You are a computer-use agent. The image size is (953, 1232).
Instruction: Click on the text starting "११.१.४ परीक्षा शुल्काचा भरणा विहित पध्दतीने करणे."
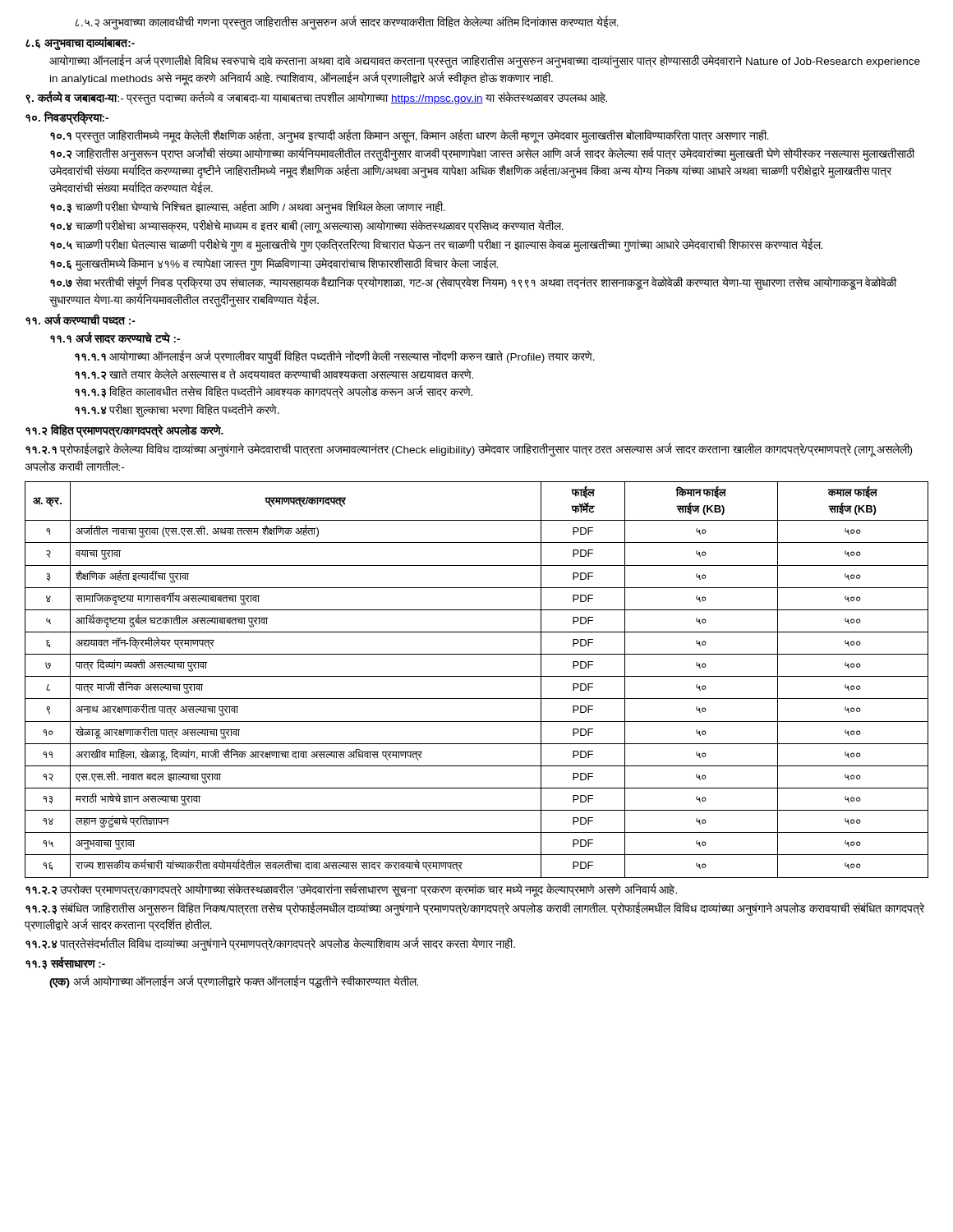[x=177, y=411]
